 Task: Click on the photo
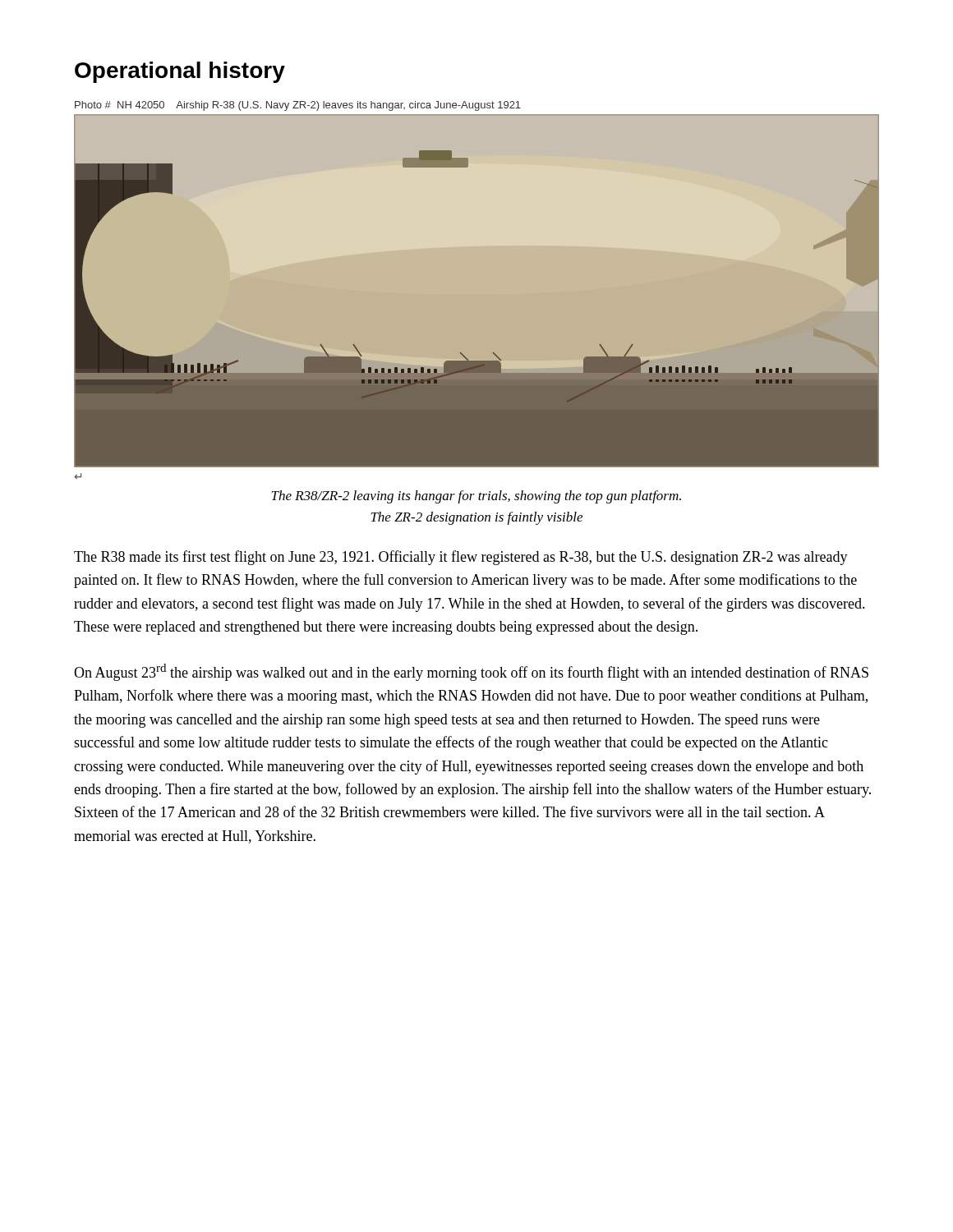coord(476,291)
